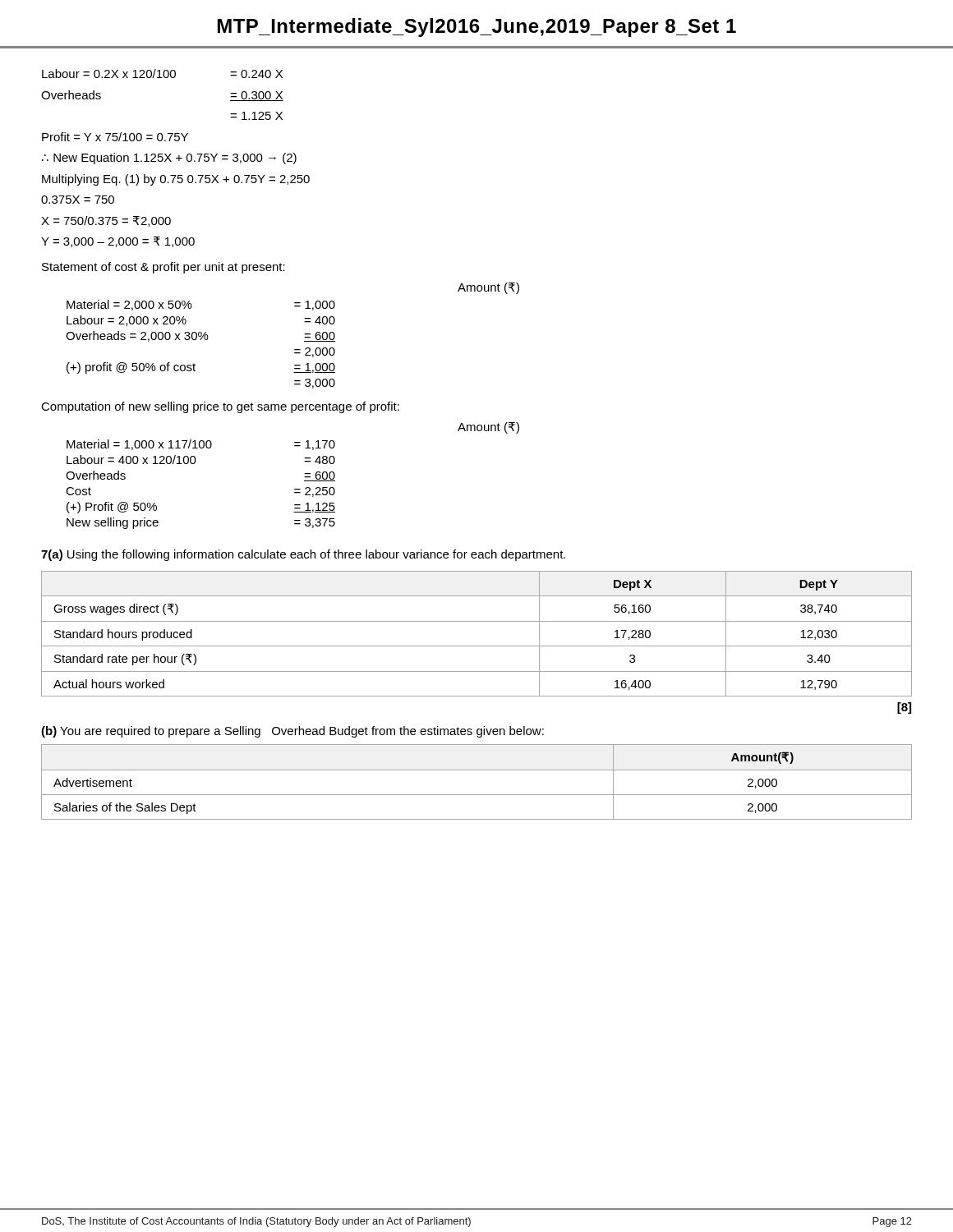953x1232 pixels.
Task: Locate the region starting "(b) You are required to prepare a"
Action: [x=293, y=730]
